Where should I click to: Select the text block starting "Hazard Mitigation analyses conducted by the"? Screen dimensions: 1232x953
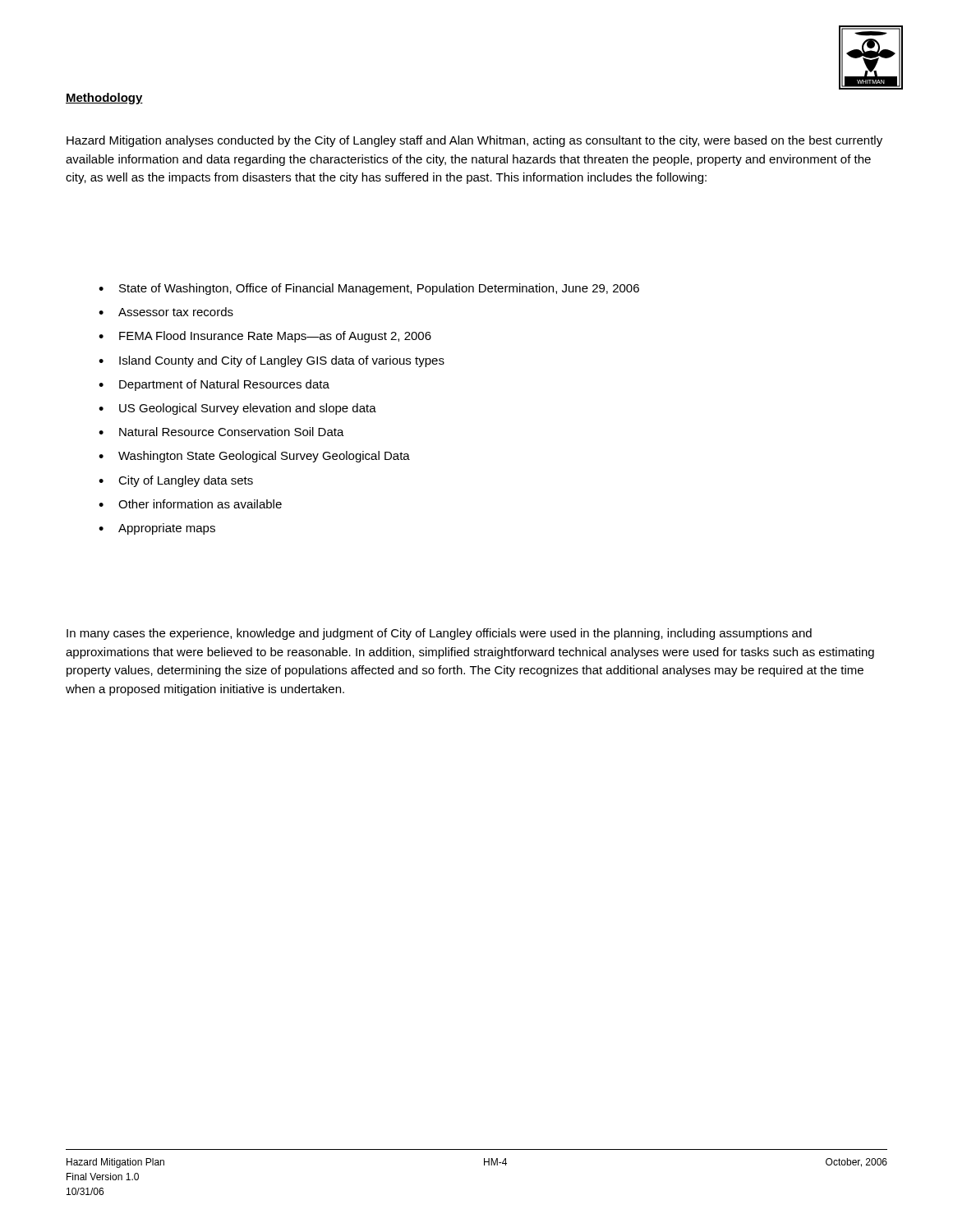pyautogui.click(x=474, y=158)
